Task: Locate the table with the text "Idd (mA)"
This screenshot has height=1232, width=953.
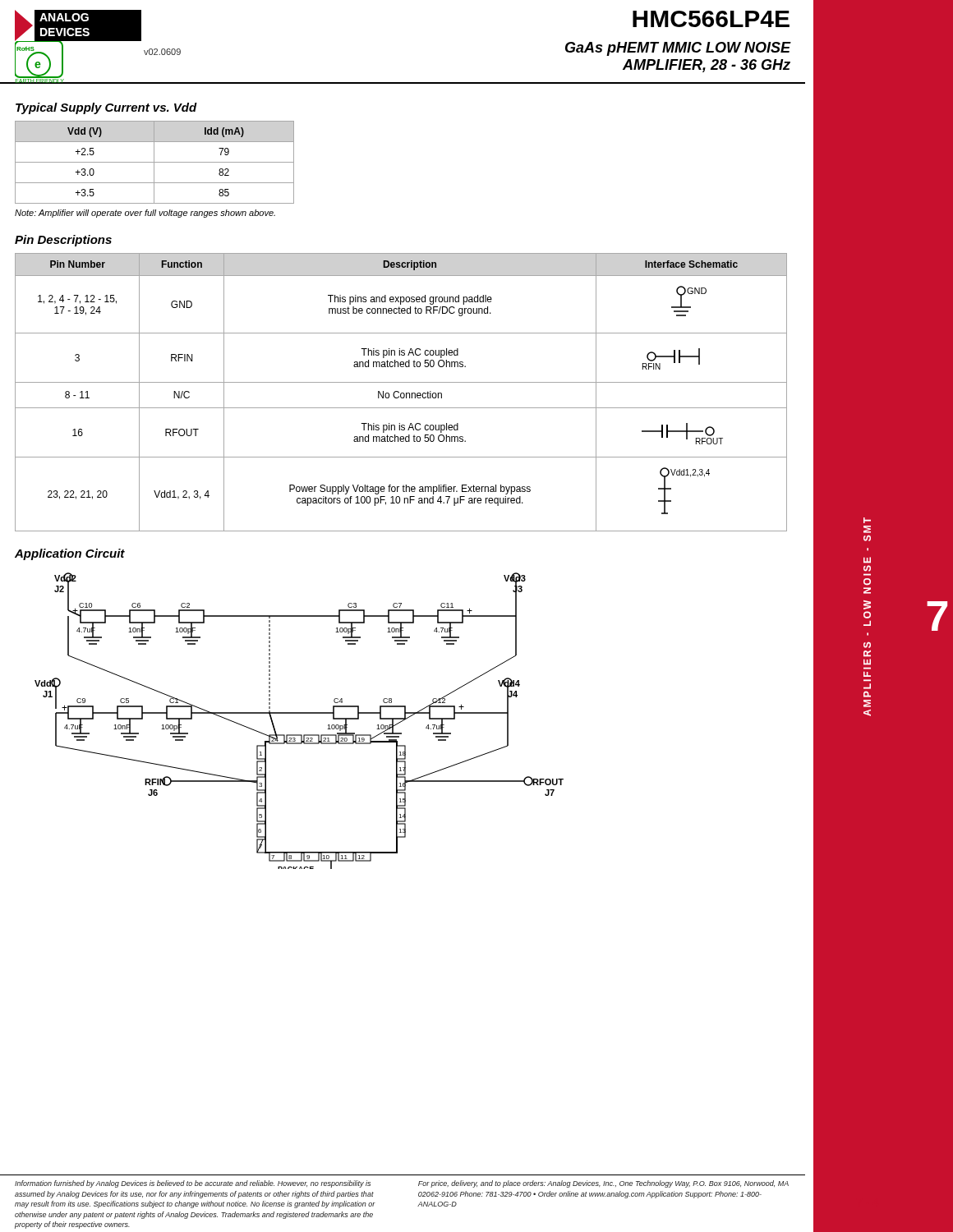Action: pyautogui.click(x=154, y=162)
